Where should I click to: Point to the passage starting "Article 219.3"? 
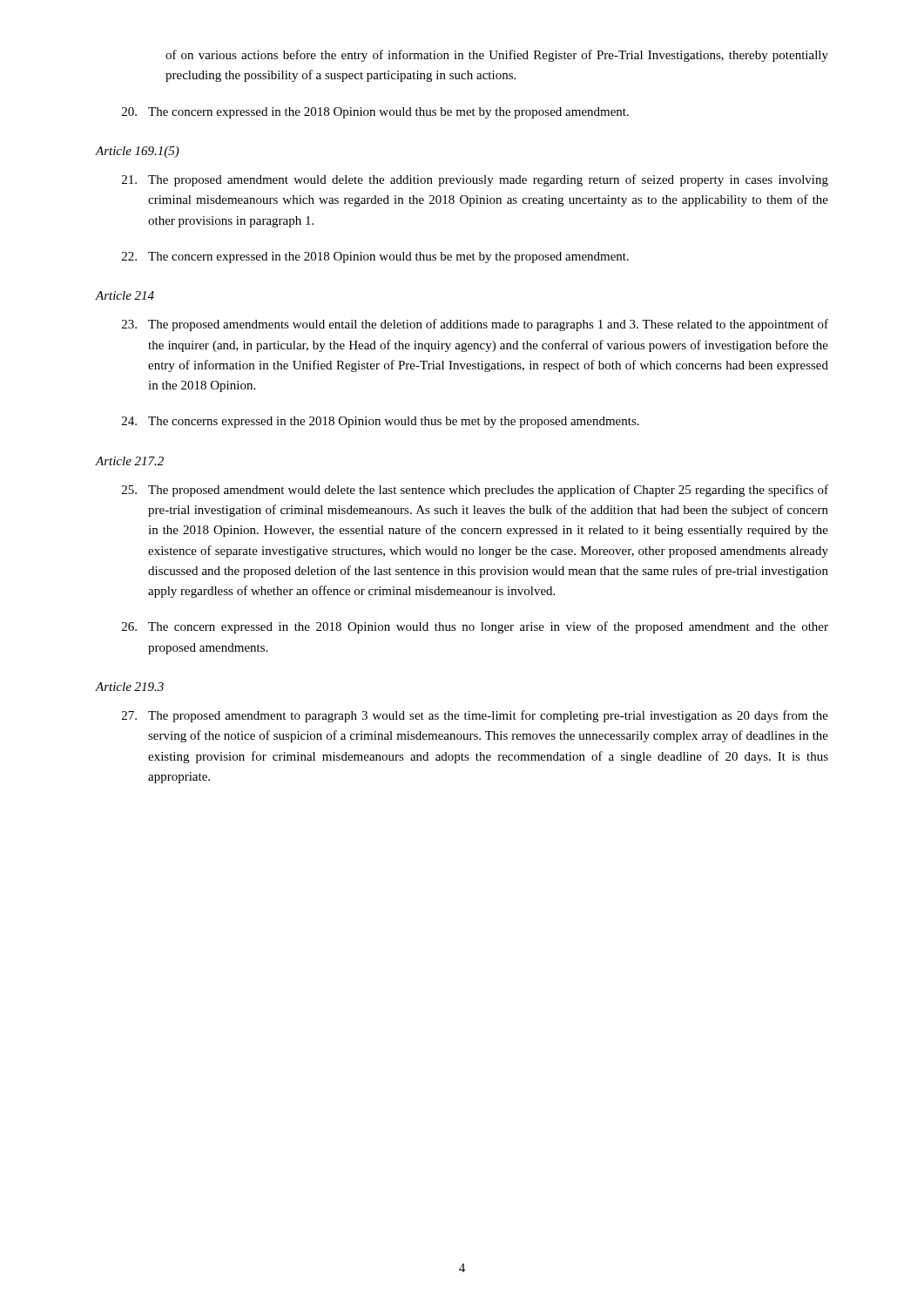130,686
